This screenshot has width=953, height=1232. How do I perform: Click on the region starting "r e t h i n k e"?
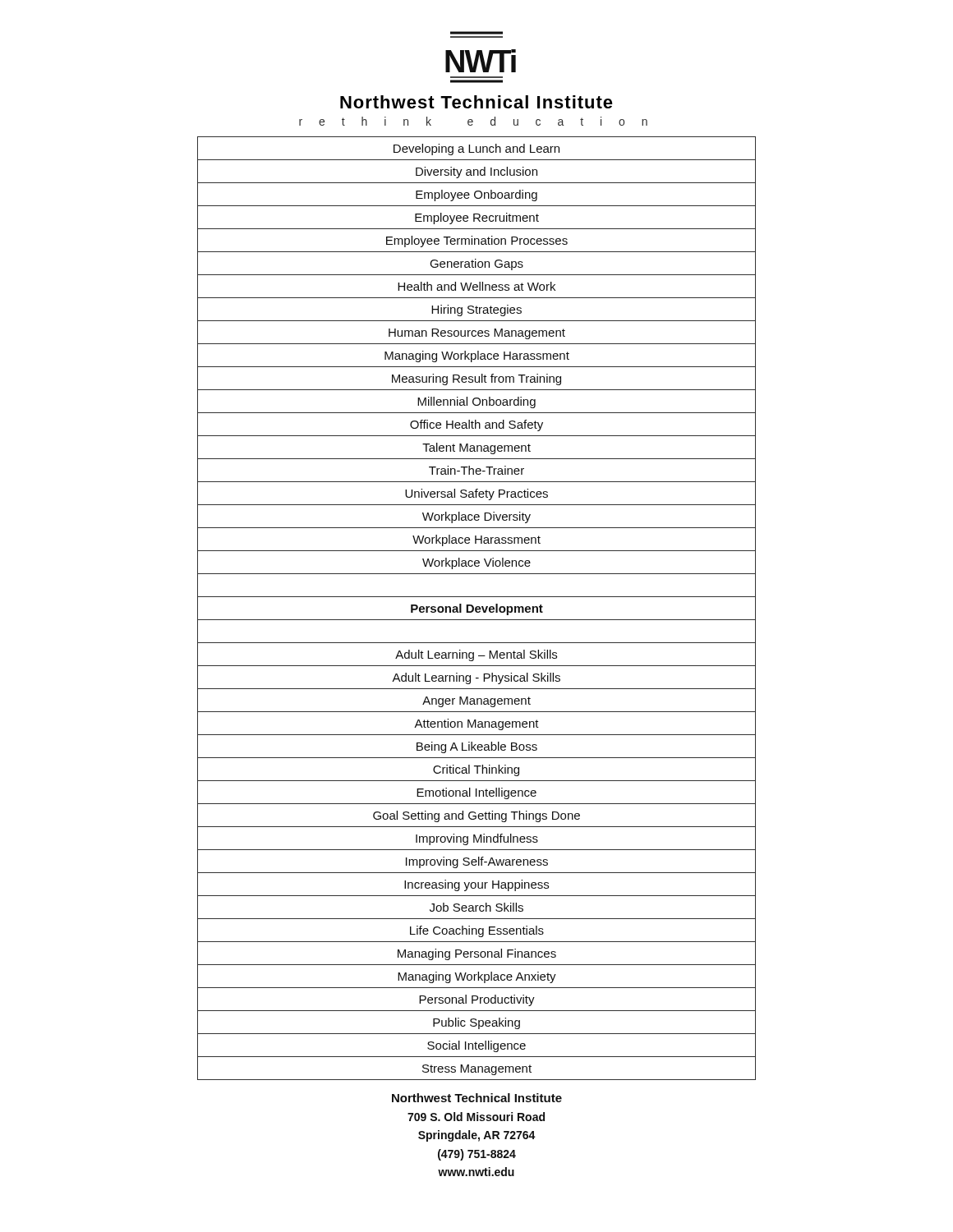[476, 122]
